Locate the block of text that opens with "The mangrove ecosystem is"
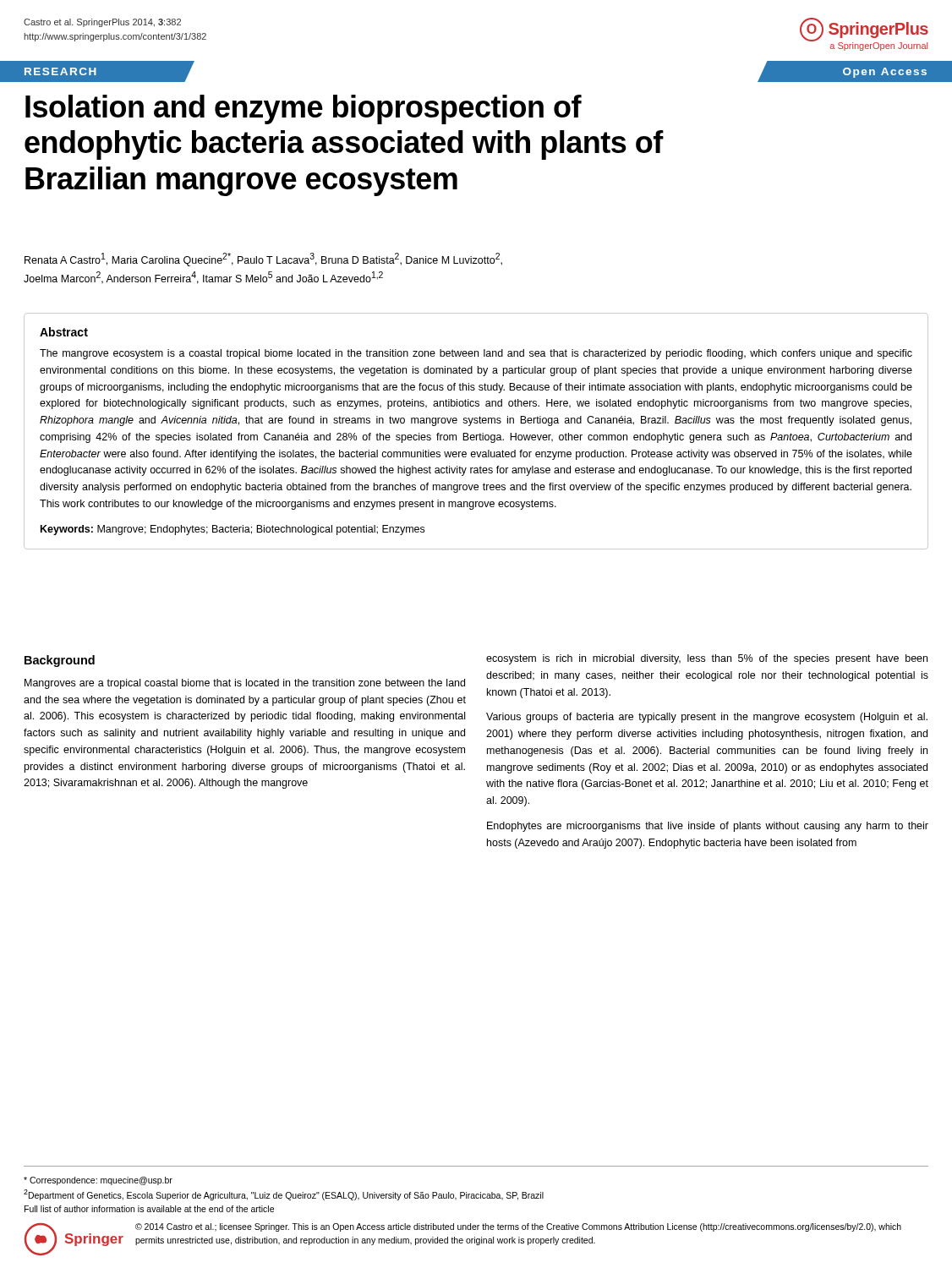 tap(476, 428)
